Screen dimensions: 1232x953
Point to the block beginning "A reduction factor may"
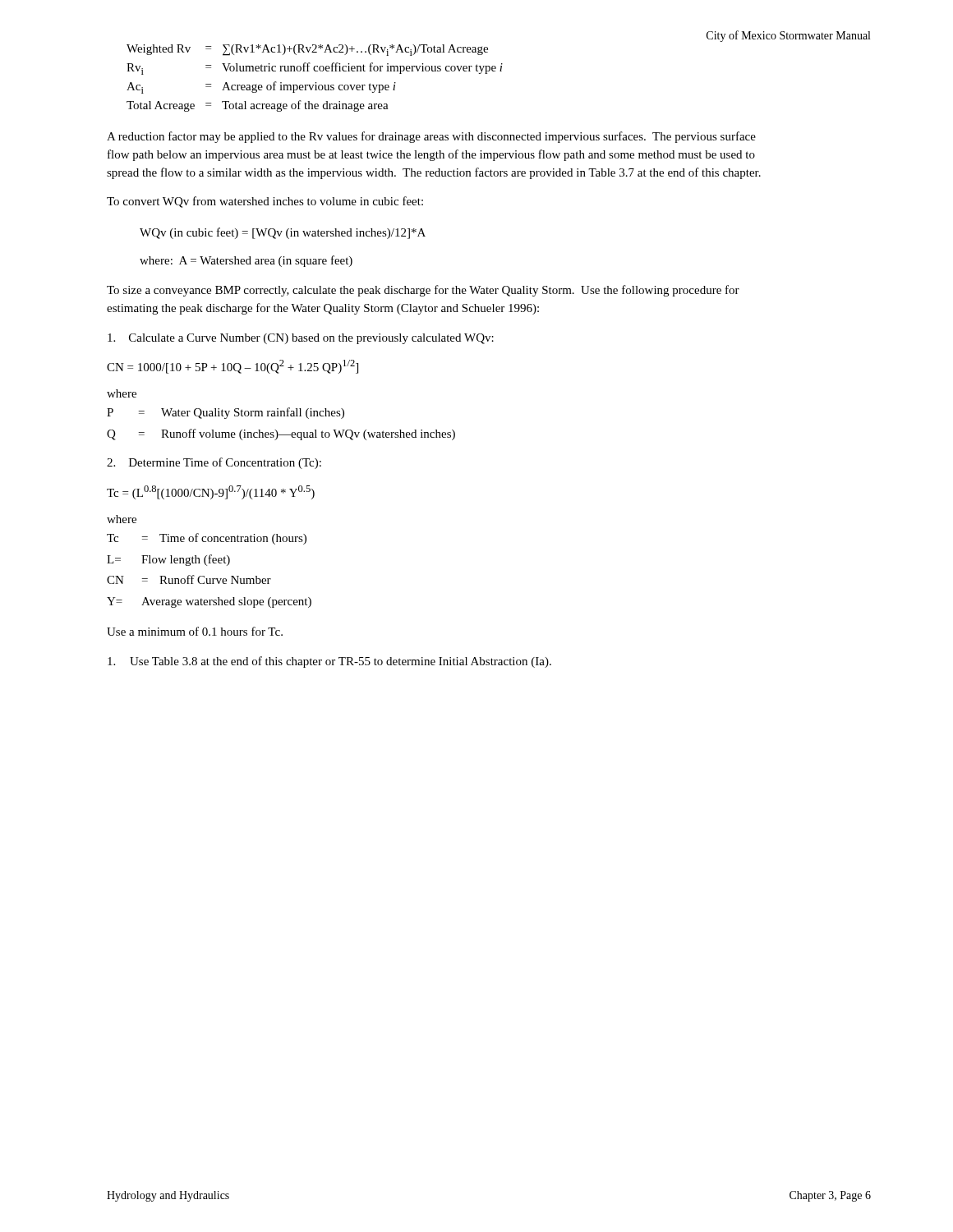434,154
